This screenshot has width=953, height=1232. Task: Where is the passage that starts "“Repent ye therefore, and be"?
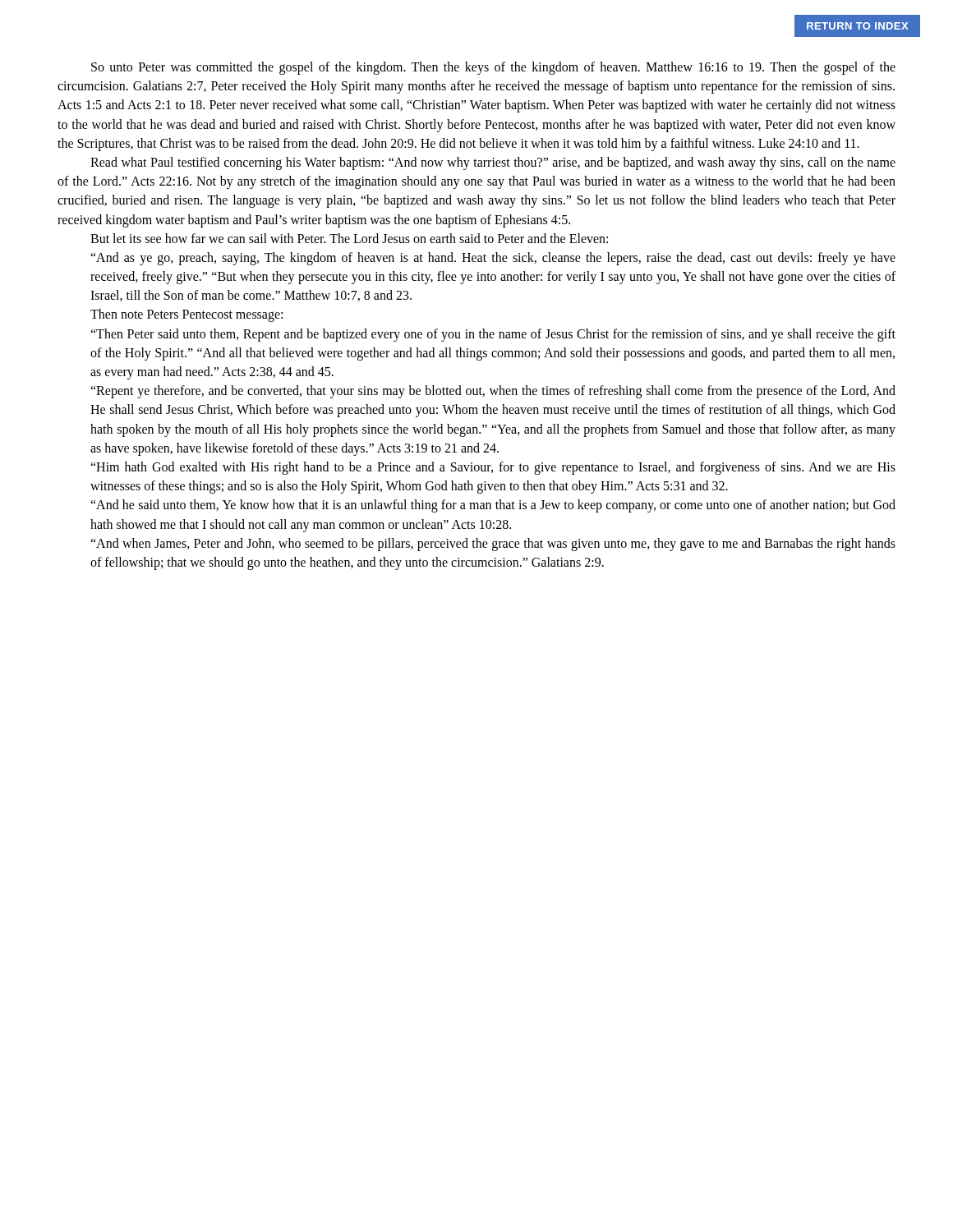point(493,419)
